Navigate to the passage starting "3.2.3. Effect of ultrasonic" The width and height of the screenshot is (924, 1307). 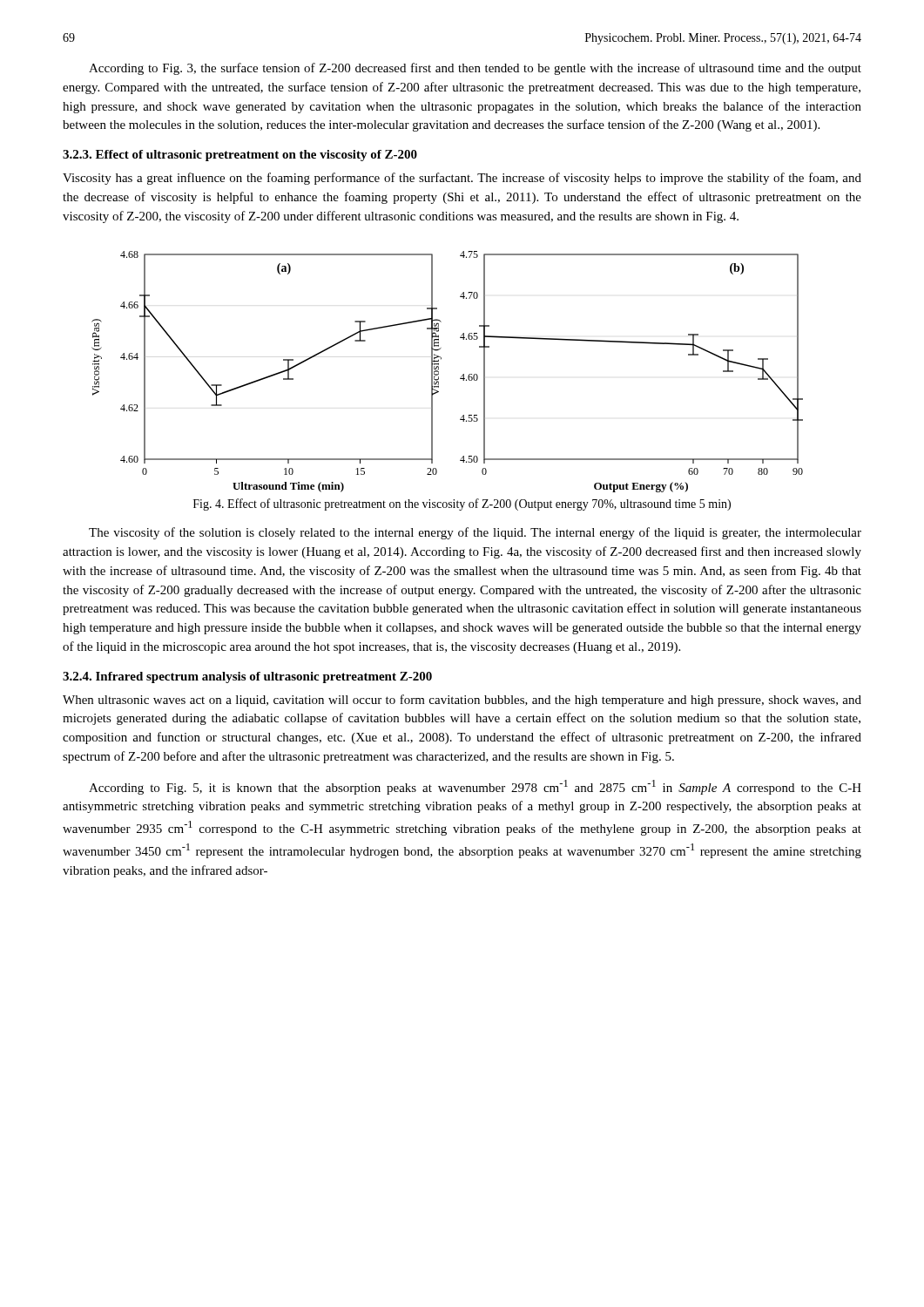(x=240, y=154)
